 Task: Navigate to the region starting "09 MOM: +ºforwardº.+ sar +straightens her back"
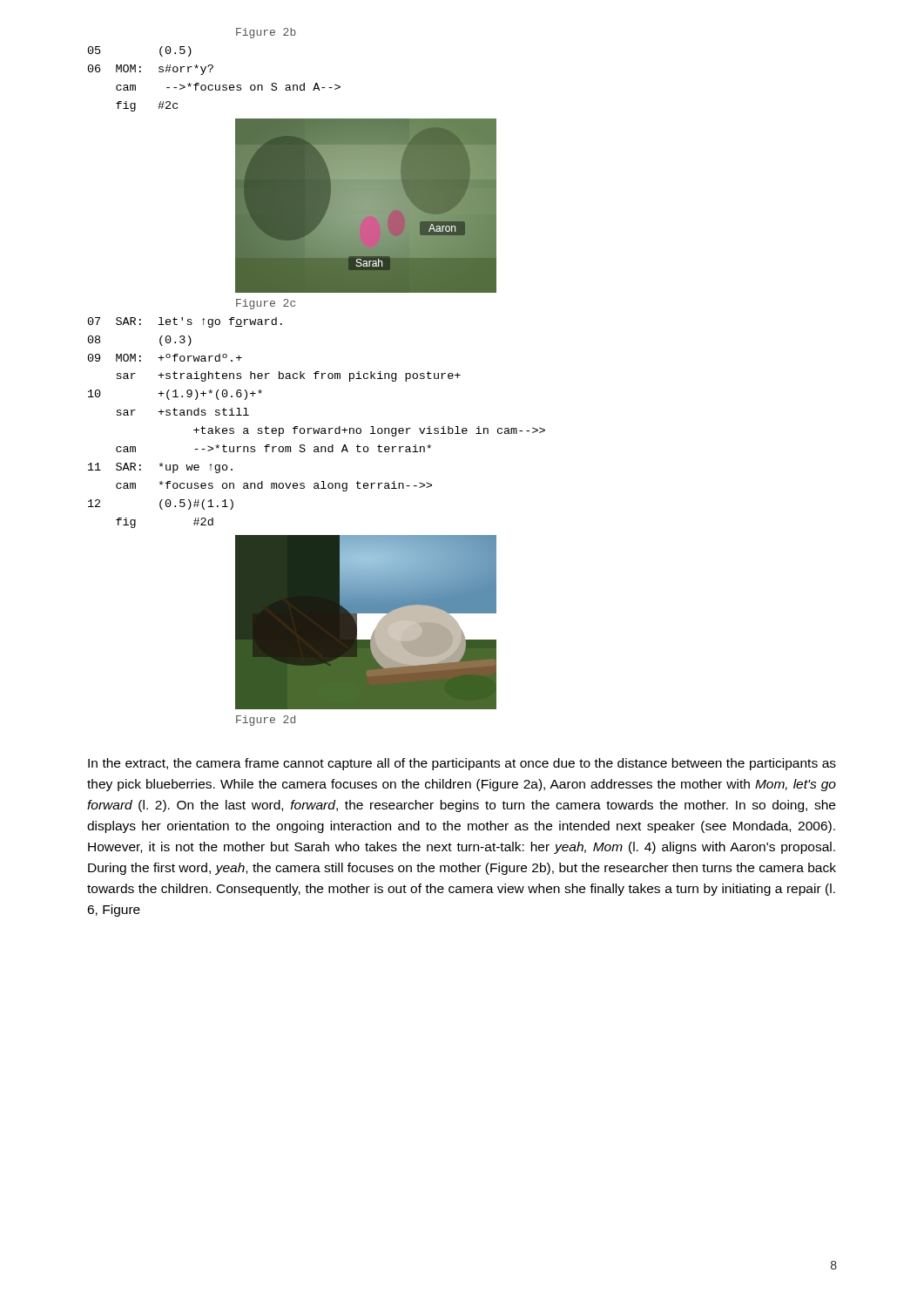point(274,367)
